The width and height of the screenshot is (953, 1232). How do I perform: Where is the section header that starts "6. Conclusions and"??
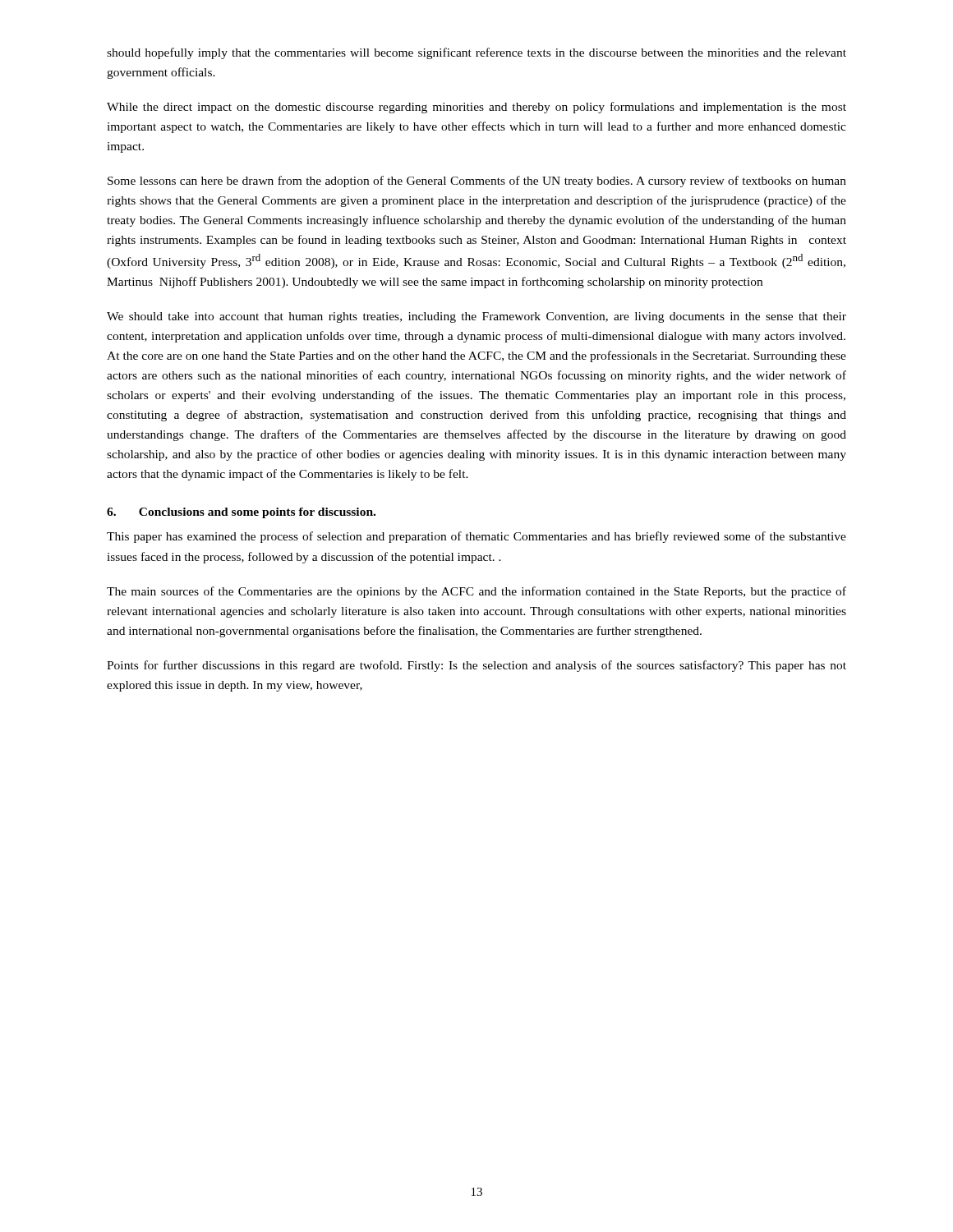pyautogui.click(x=241, y=512)
